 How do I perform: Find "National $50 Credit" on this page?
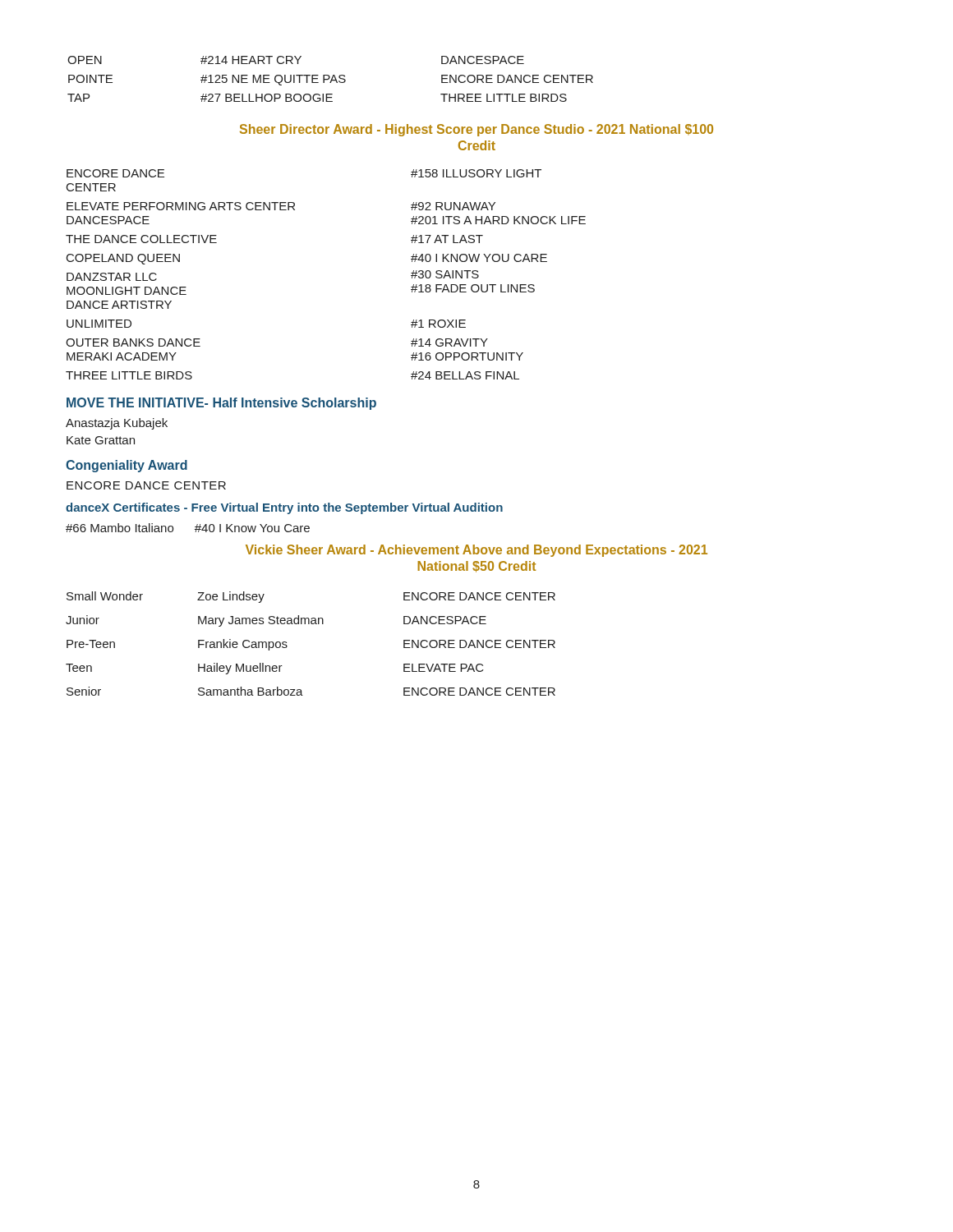[476, 566]
